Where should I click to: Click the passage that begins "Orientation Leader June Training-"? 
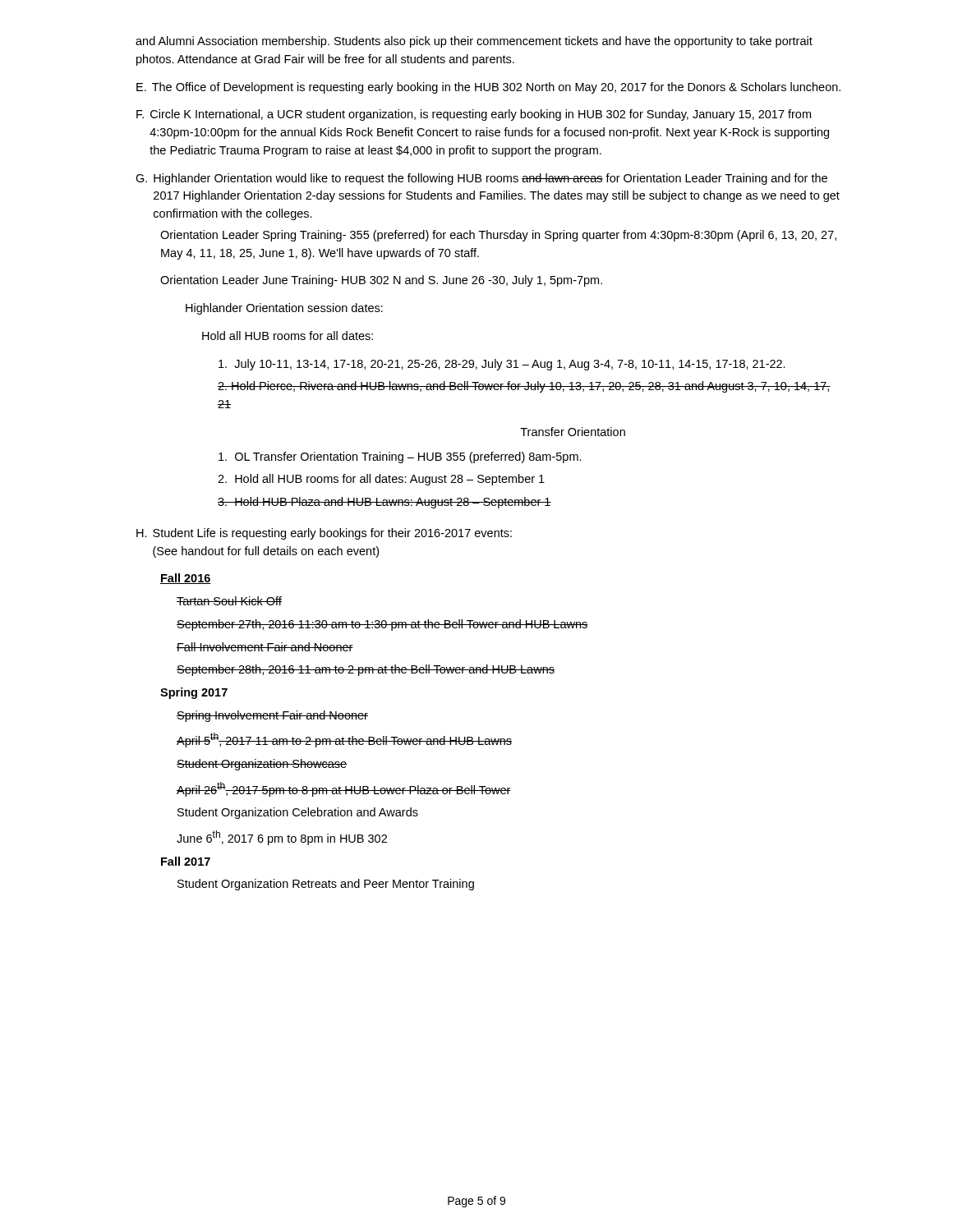[x=382, y=280]
